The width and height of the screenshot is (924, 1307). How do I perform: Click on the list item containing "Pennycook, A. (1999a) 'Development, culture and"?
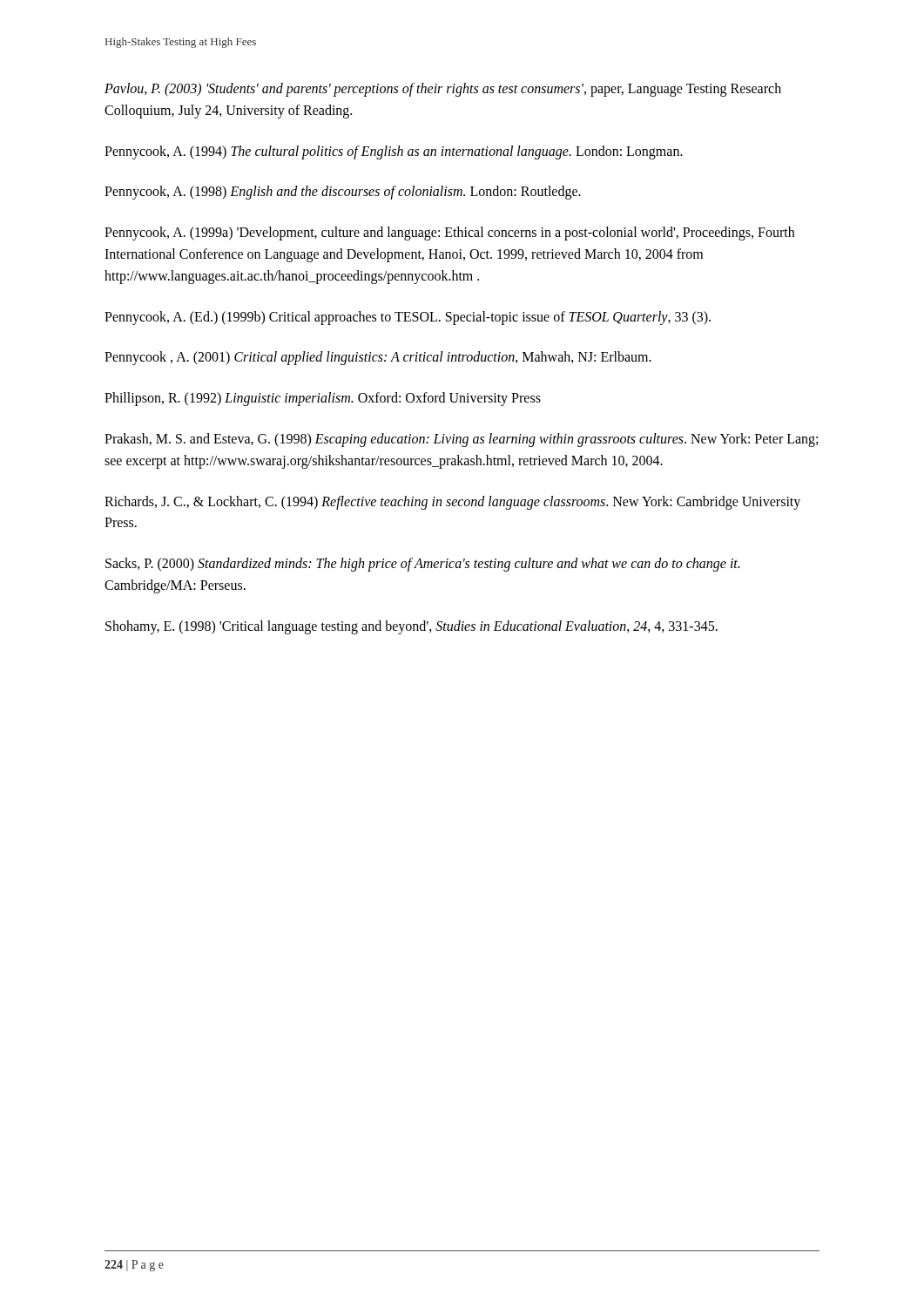[x=450, y=254]
